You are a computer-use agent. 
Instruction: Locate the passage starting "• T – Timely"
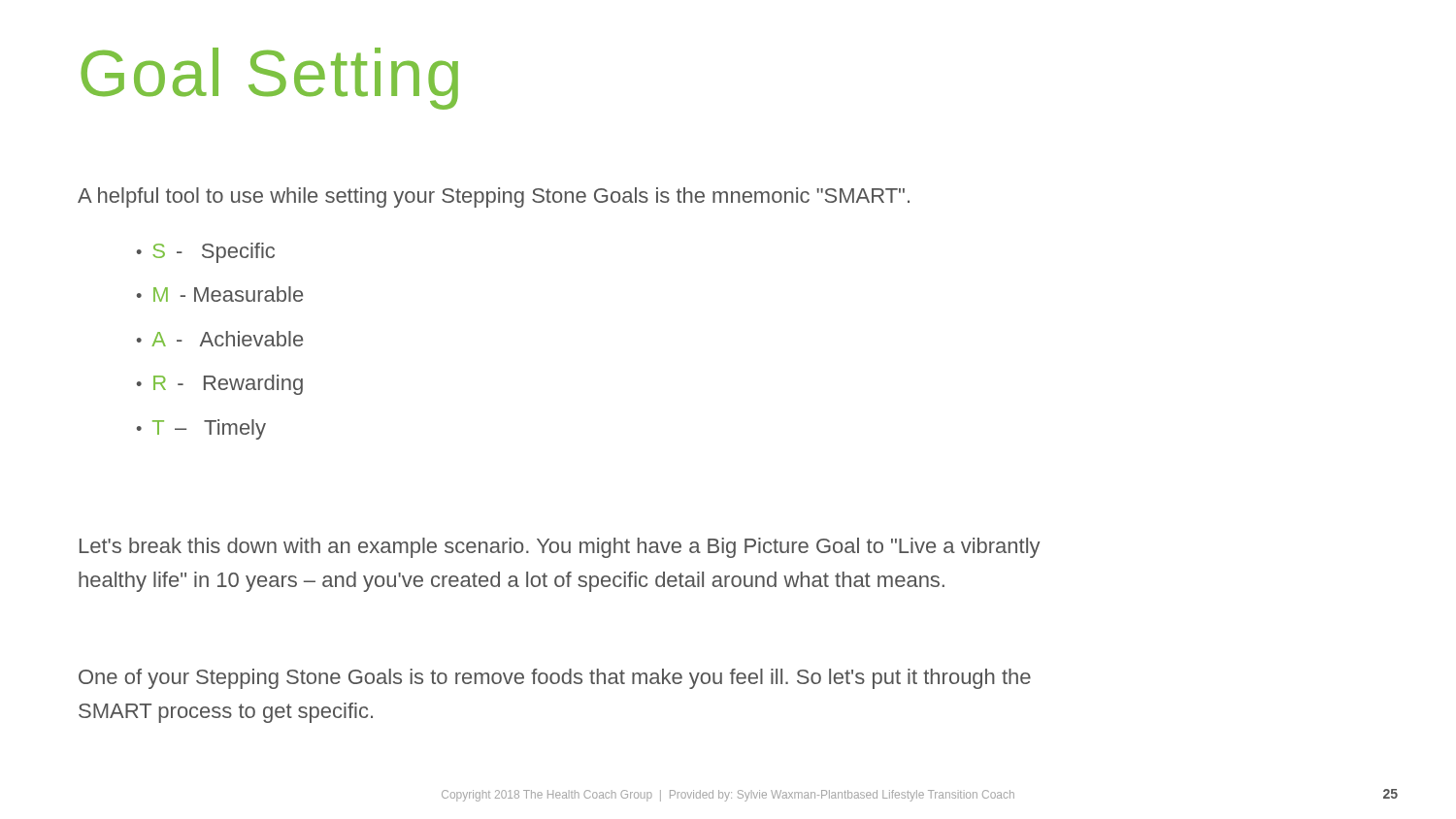pyautogui.click(x=201, y=427)
